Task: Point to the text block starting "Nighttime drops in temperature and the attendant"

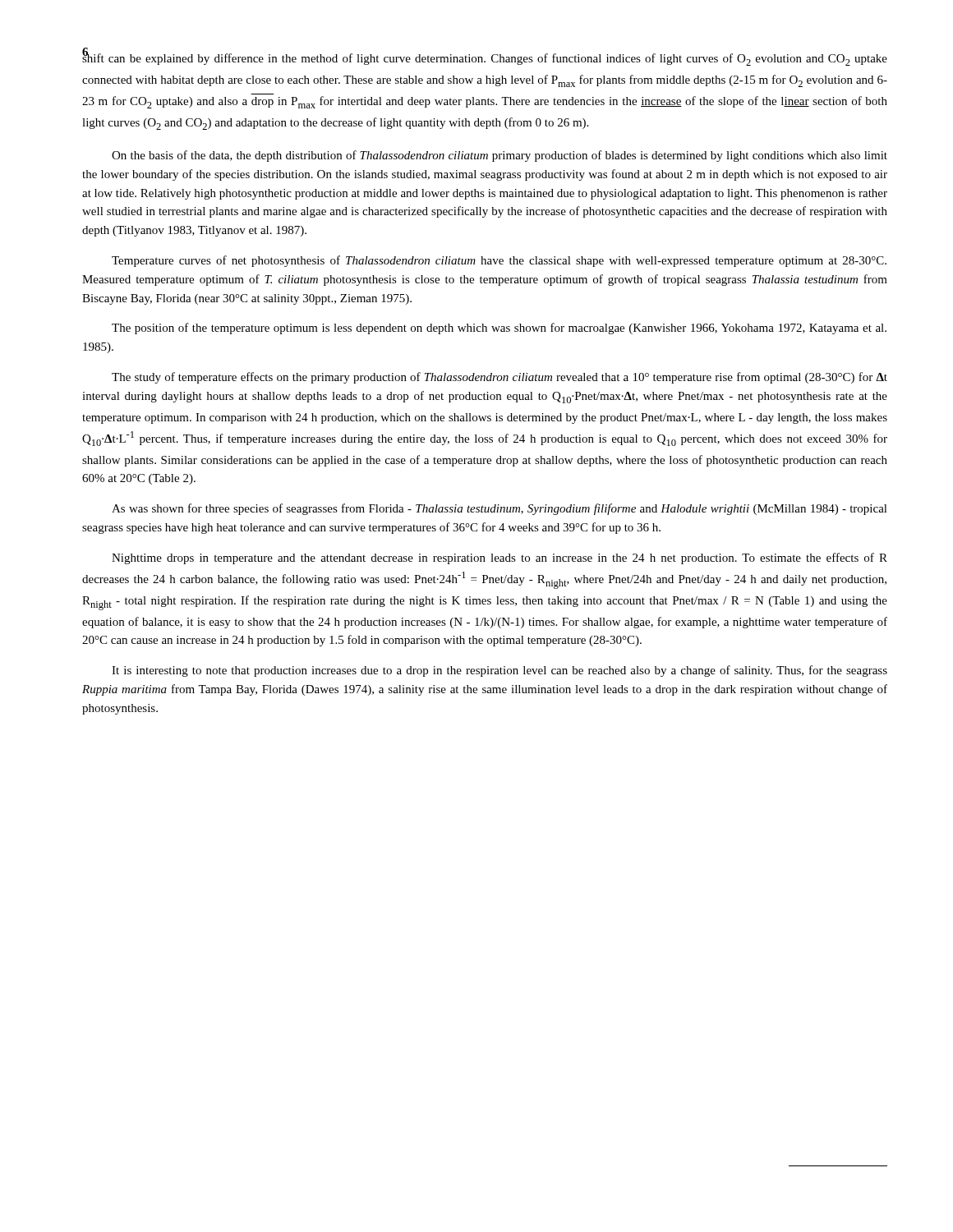Action: pos(485,599)
